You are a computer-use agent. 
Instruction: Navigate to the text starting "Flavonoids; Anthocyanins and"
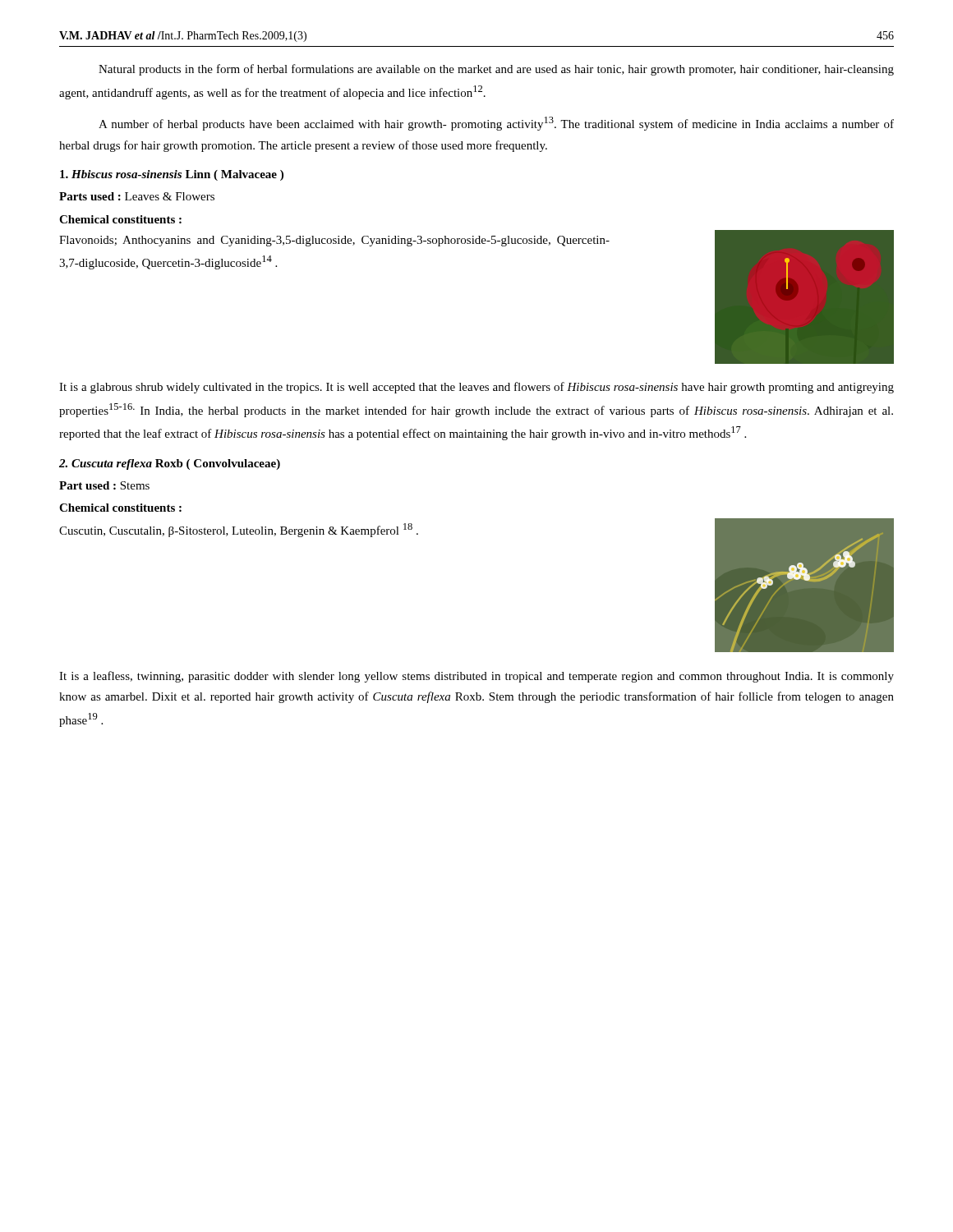[x=334, y=251]
